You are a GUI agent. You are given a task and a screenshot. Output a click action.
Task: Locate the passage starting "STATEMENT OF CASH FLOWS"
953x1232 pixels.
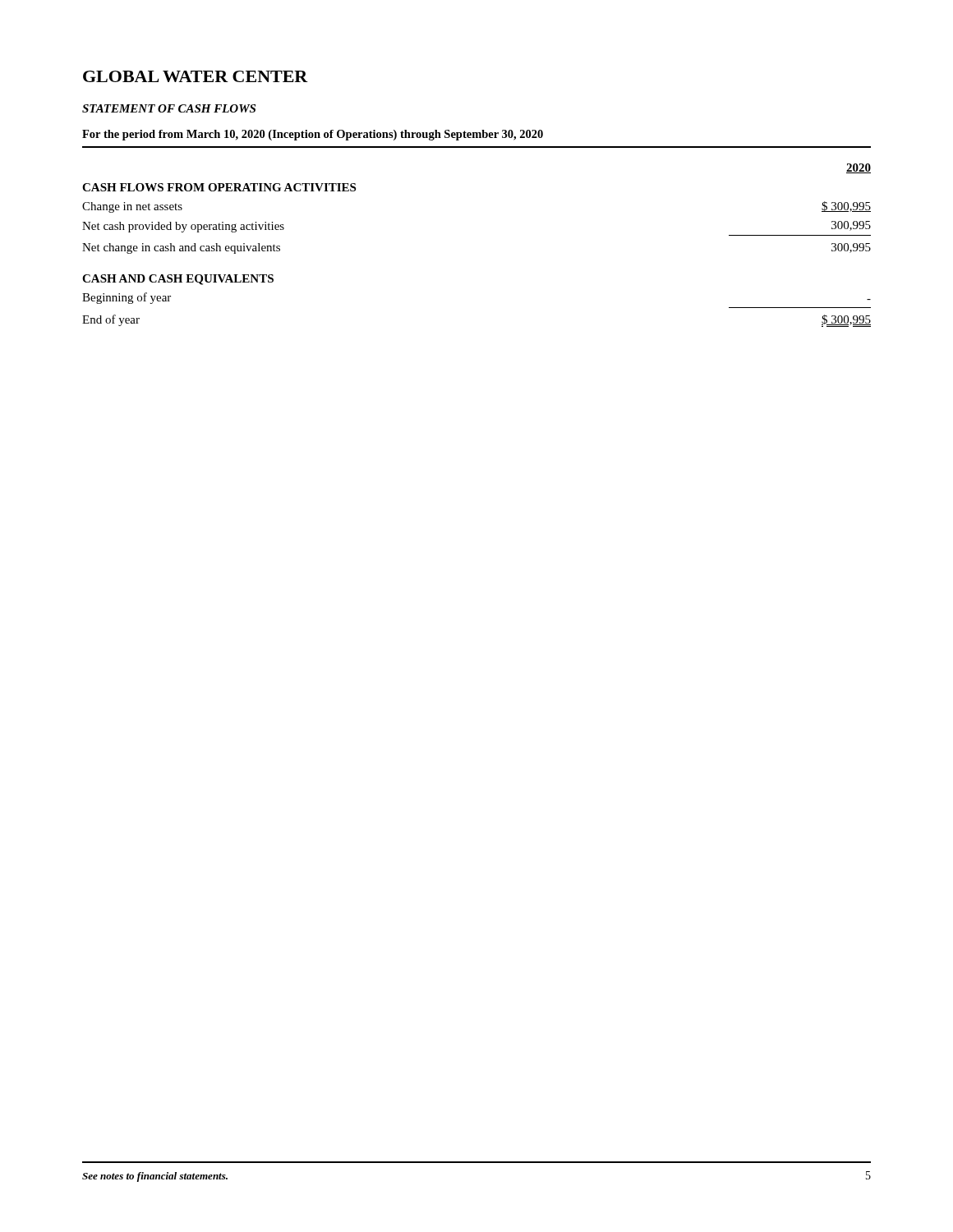point(169,108)
